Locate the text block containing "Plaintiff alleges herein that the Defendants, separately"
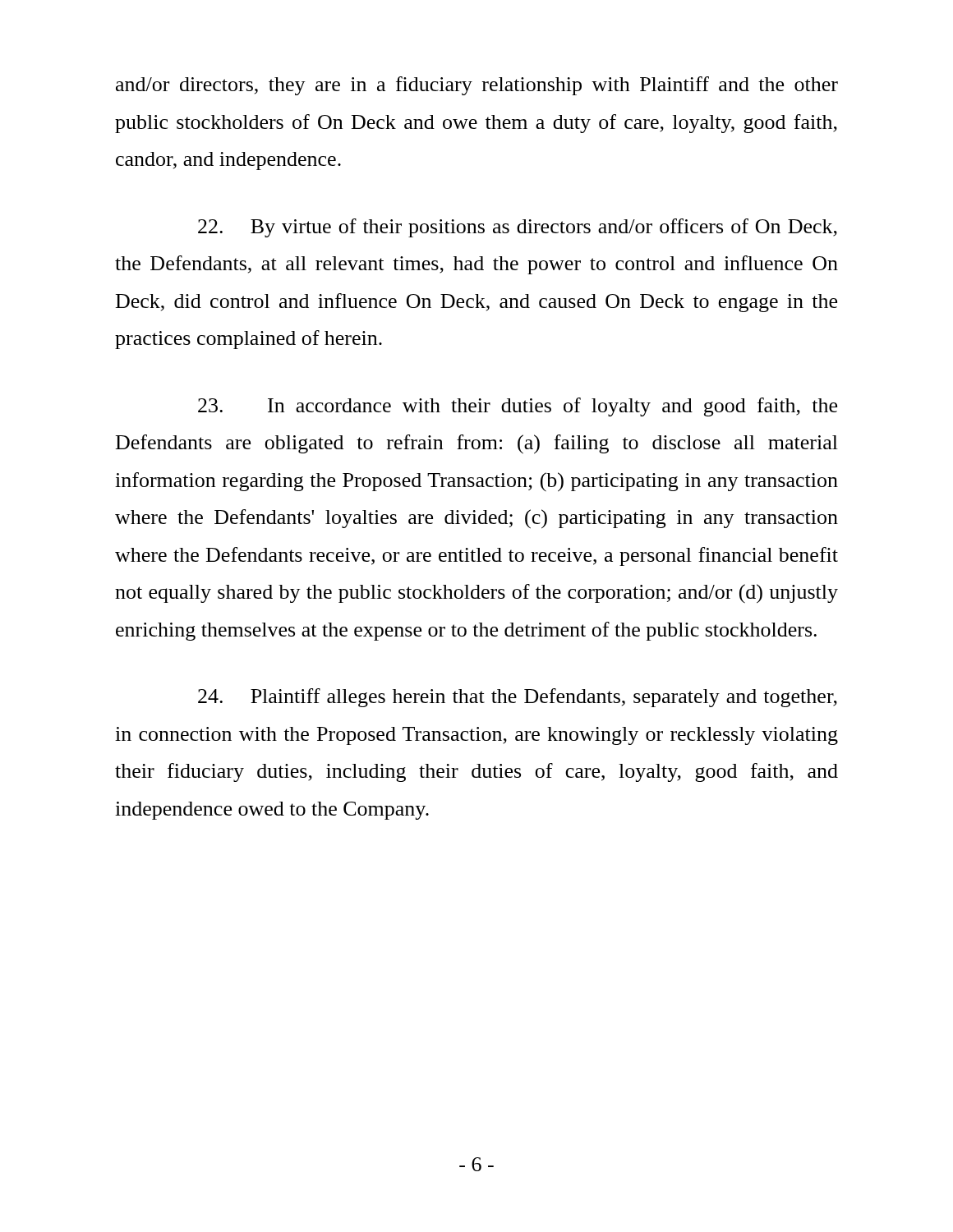The height and width of the screenshot is (1232, 953). 476,752
